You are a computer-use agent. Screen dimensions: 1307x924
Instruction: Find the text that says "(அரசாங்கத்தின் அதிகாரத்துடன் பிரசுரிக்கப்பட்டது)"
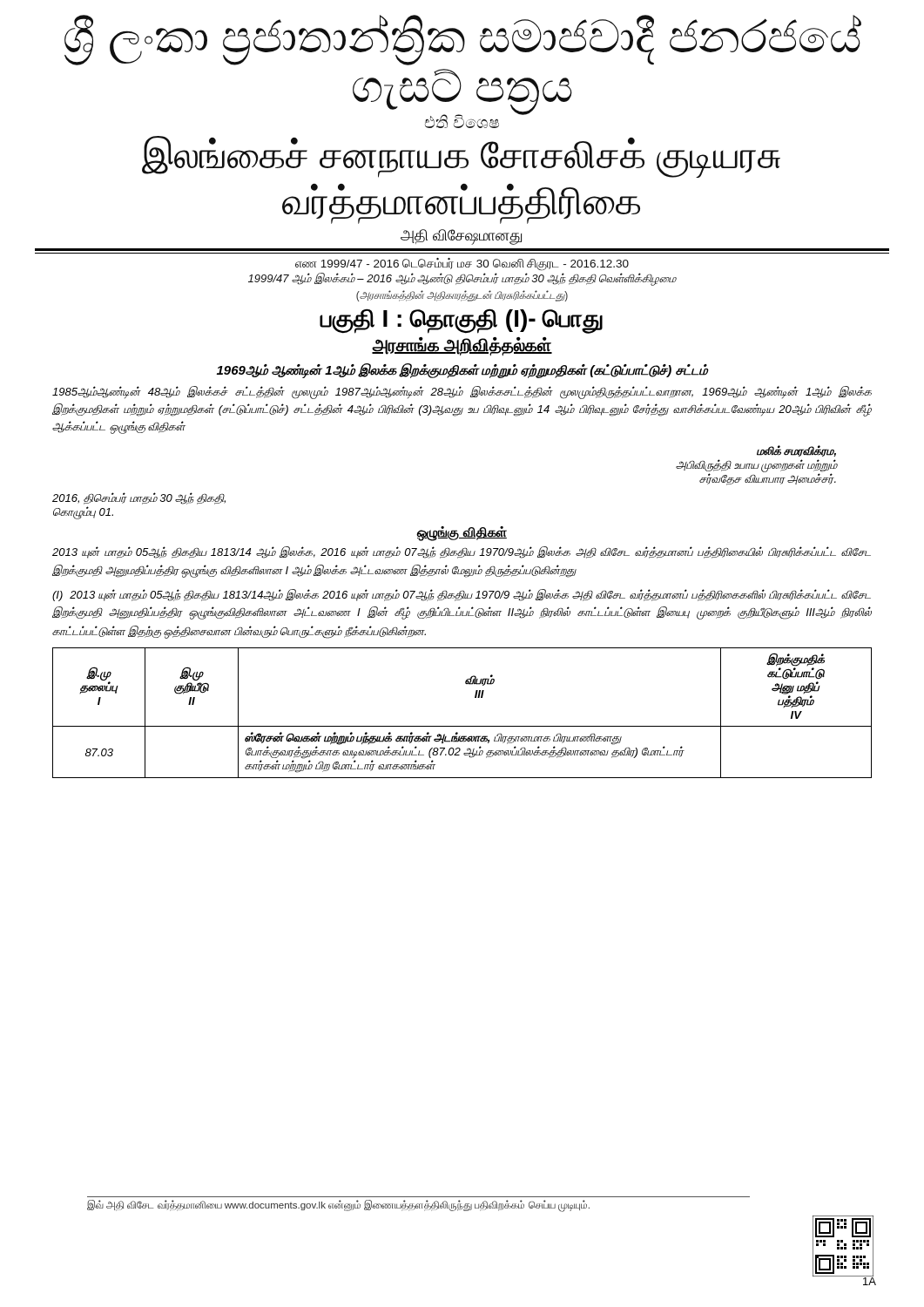point(462,295)
